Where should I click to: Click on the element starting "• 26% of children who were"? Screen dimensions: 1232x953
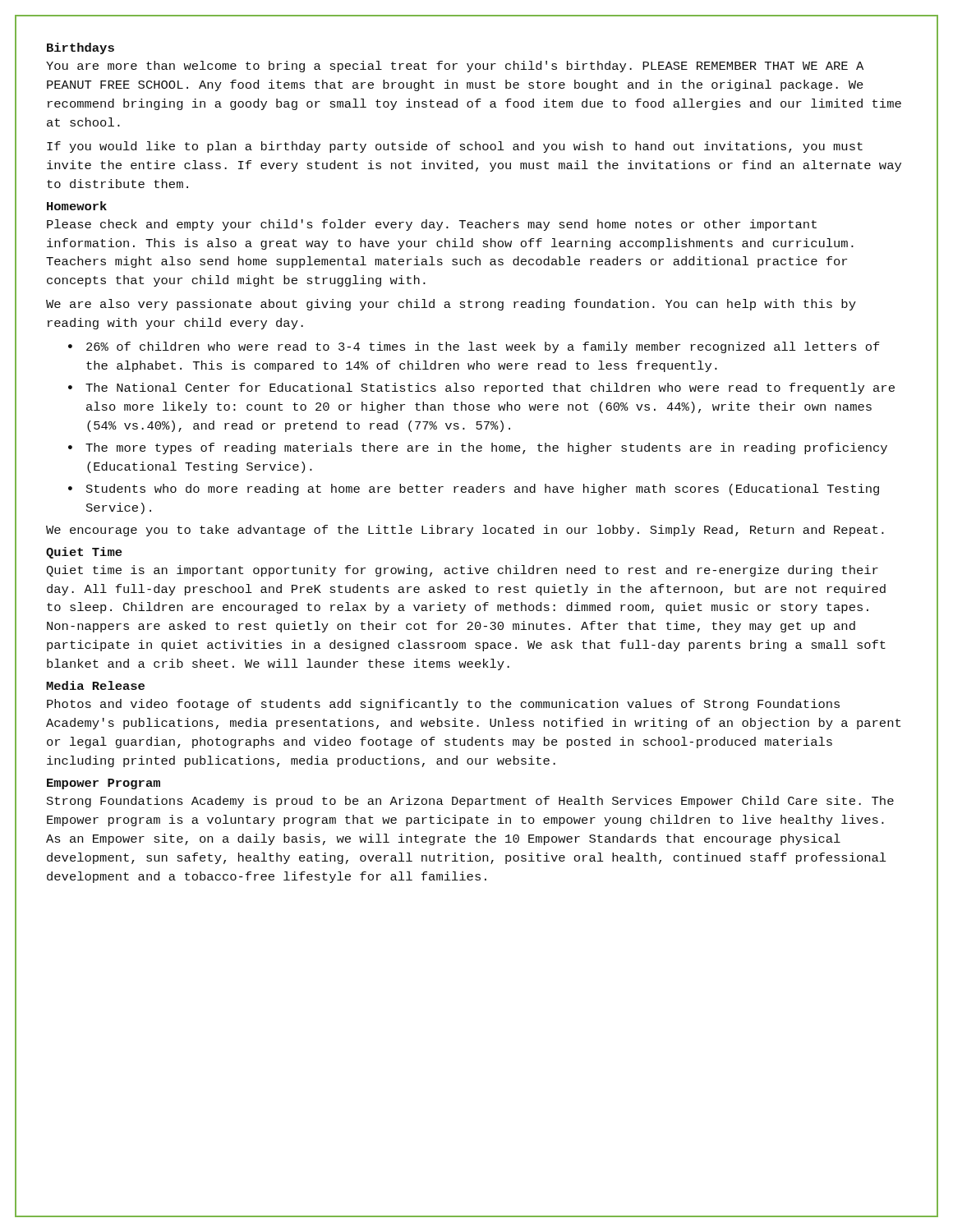[486, 357]
